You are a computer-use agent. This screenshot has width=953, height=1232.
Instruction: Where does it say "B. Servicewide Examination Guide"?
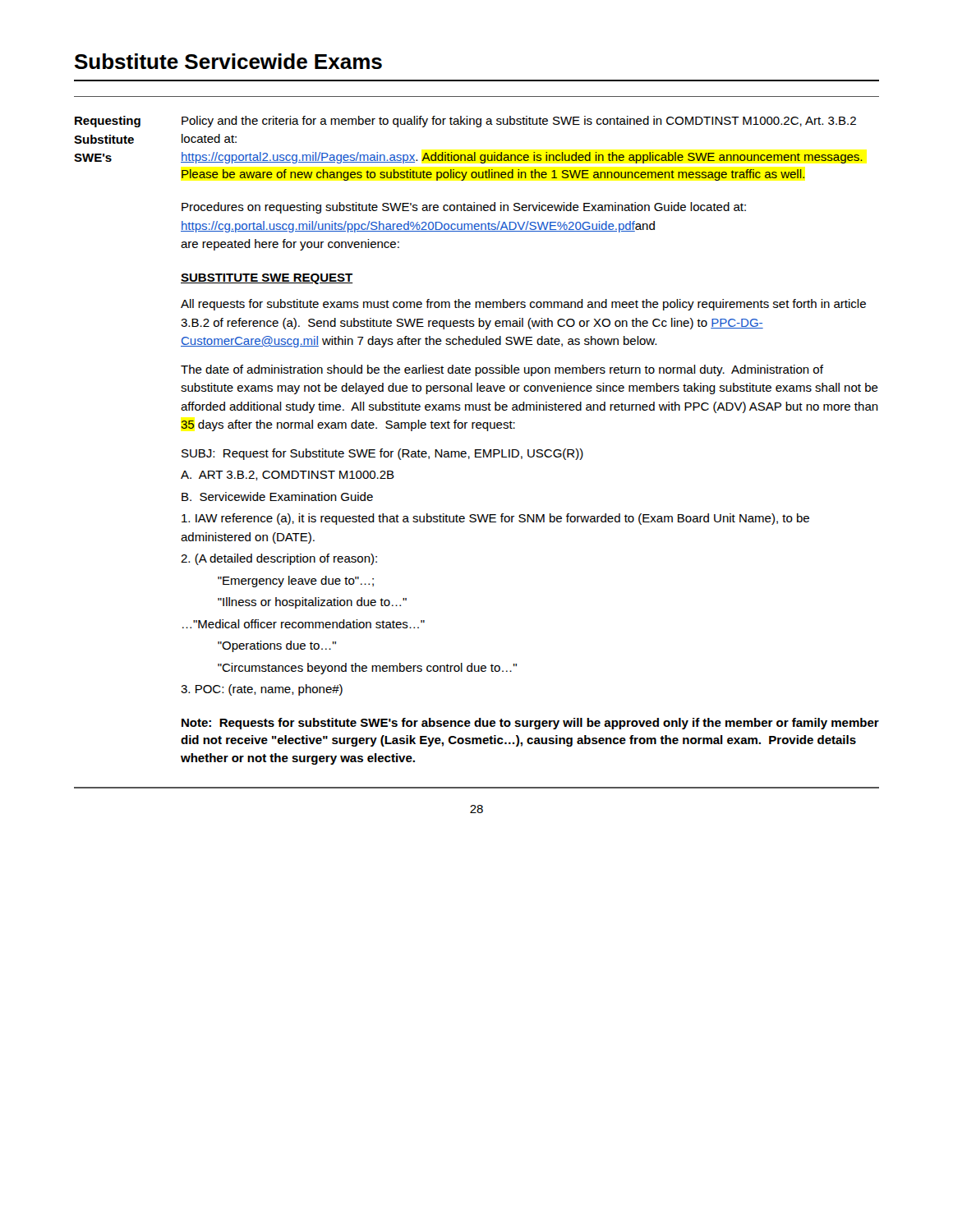tap(277, 496)
